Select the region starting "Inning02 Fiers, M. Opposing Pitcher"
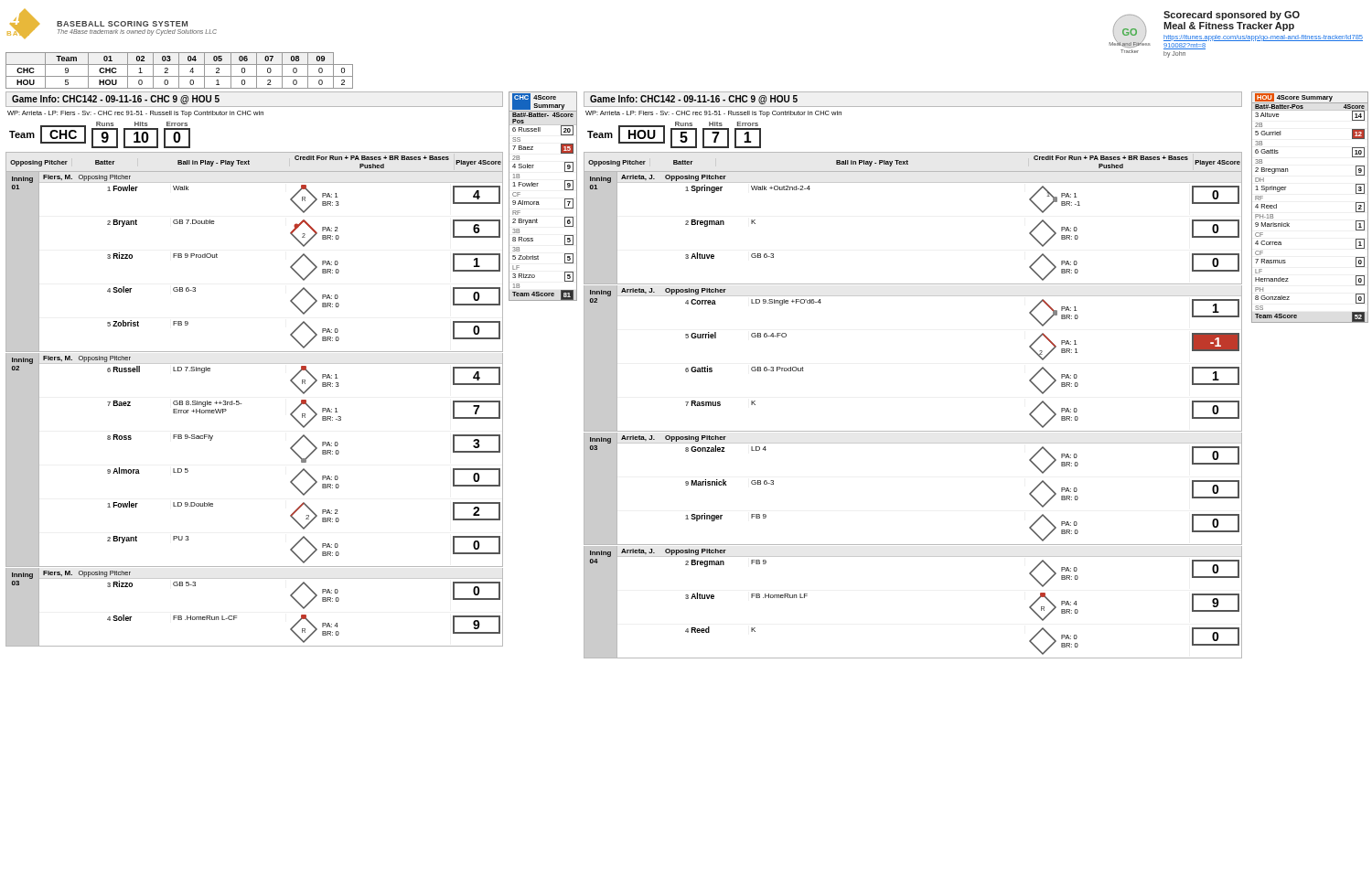Image resolution: width=1372 pixels, height=888 pixels. tap(254, 460)
